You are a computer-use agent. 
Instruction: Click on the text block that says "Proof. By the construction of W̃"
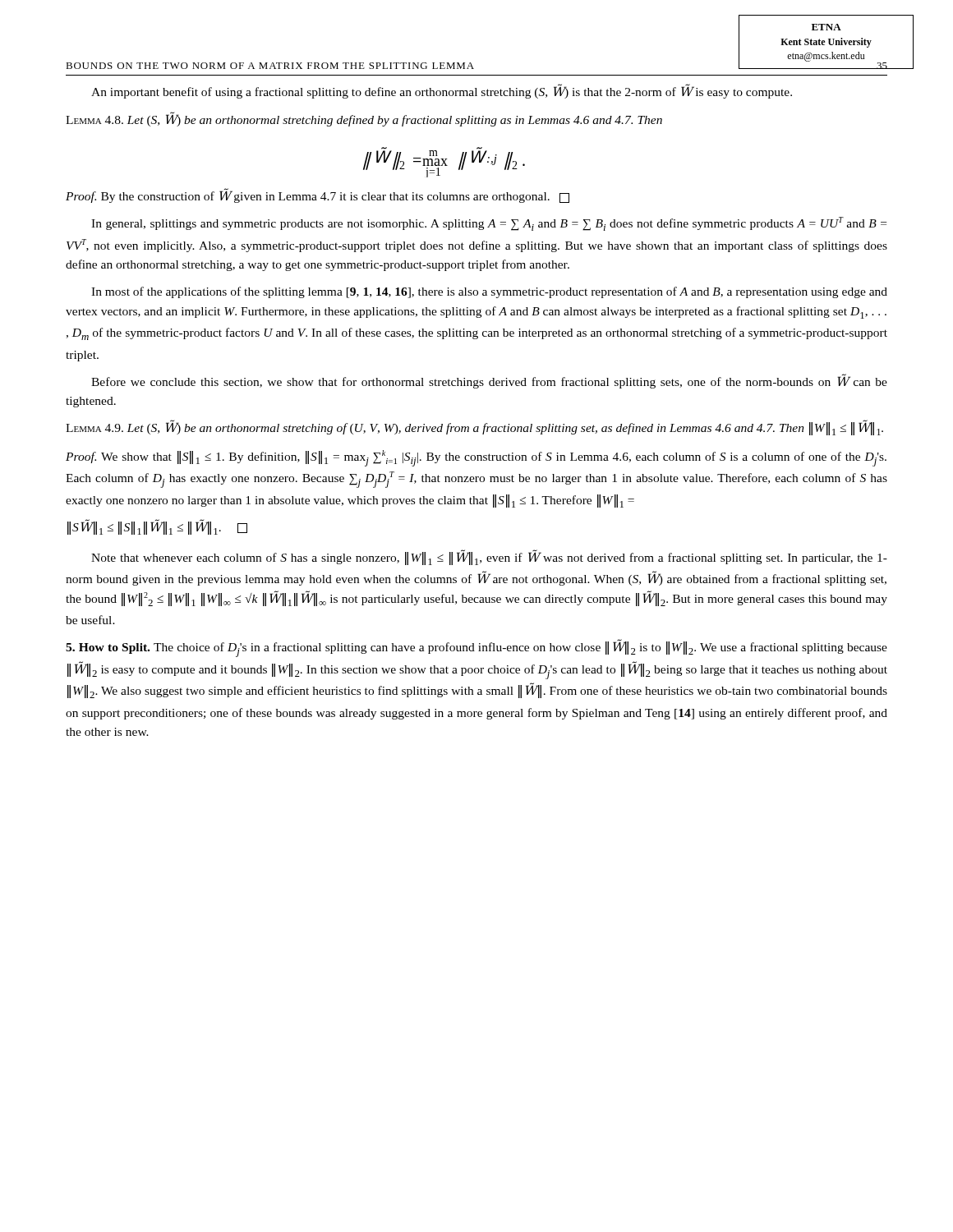tap(476, 196)
